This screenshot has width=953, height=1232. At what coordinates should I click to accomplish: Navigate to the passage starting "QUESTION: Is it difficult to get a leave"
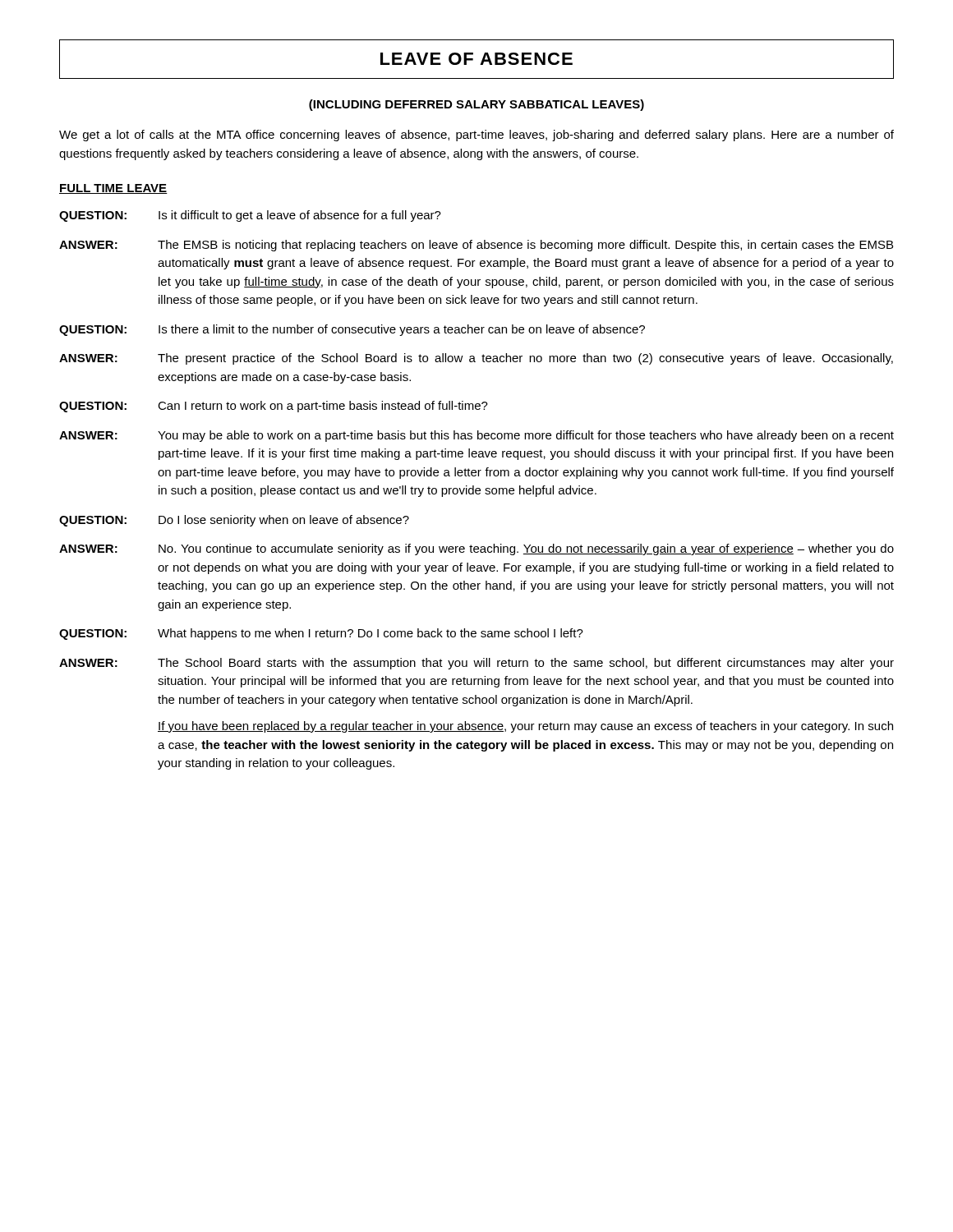pos(250,216)
